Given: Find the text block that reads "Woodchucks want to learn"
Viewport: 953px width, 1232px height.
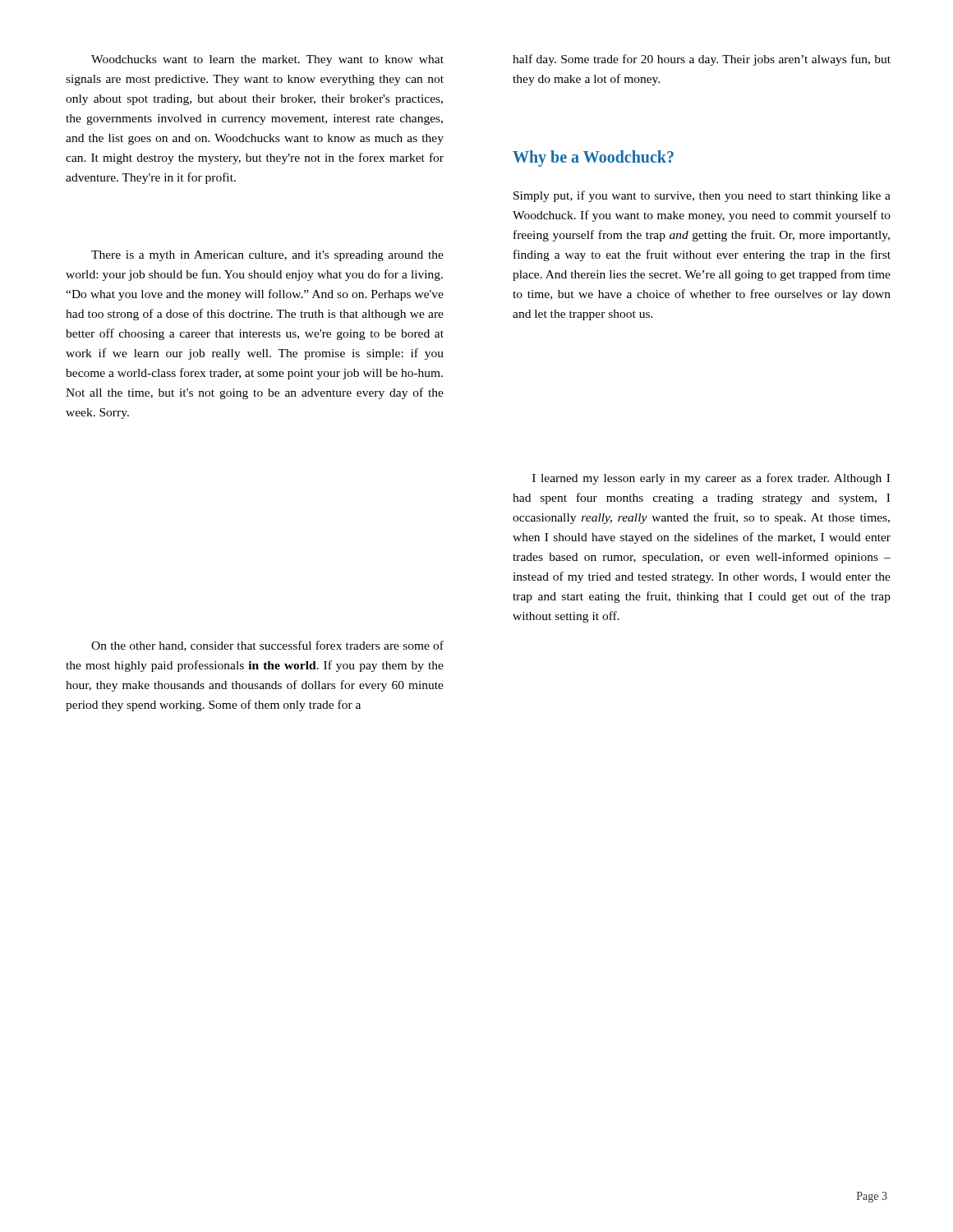Looking at the screenshot, I should coord(255,118).
